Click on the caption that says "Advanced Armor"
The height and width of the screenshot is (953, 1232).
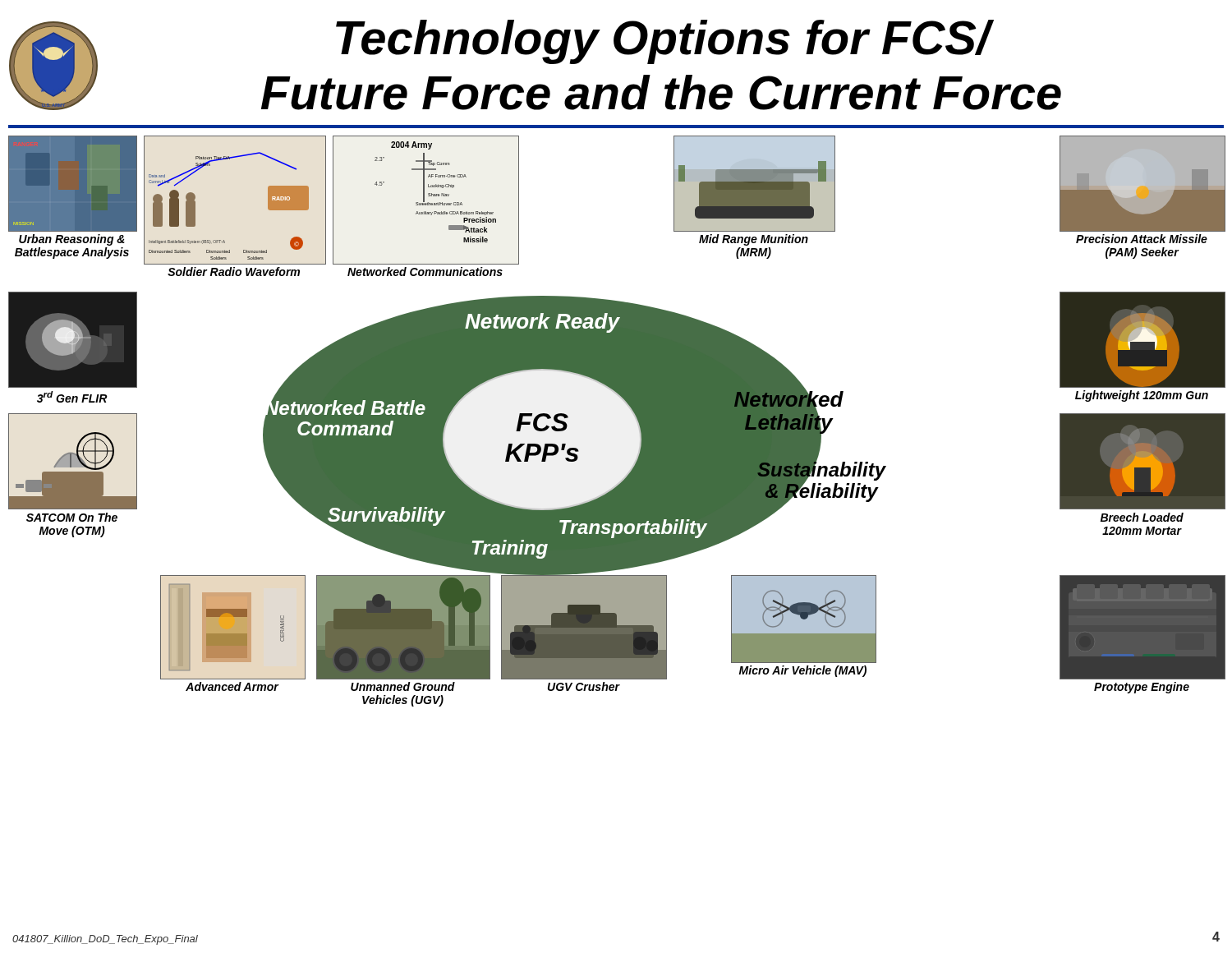pyautogui.click(x=232, y=687)
